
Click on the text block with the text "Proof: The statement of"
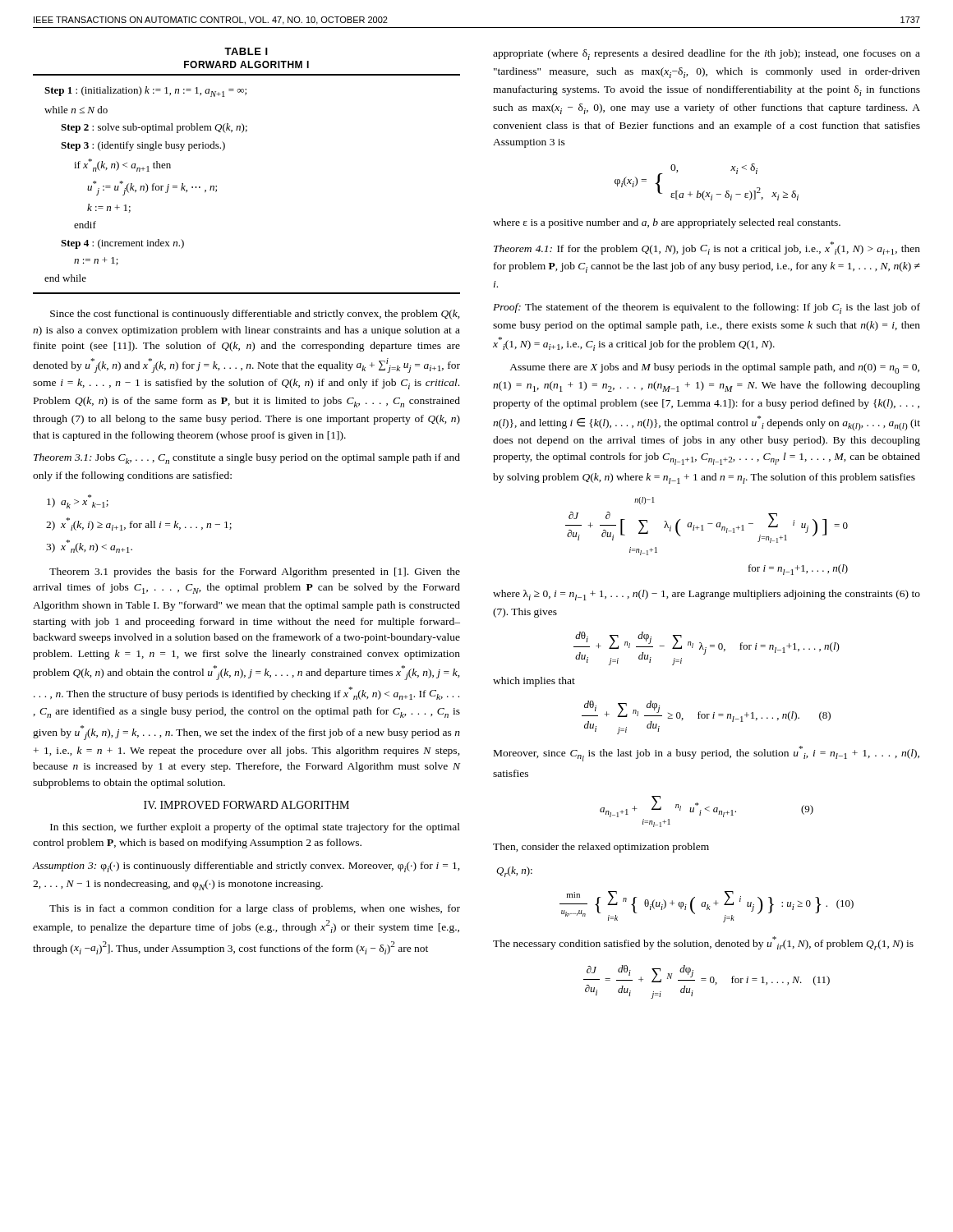[707, 393]
